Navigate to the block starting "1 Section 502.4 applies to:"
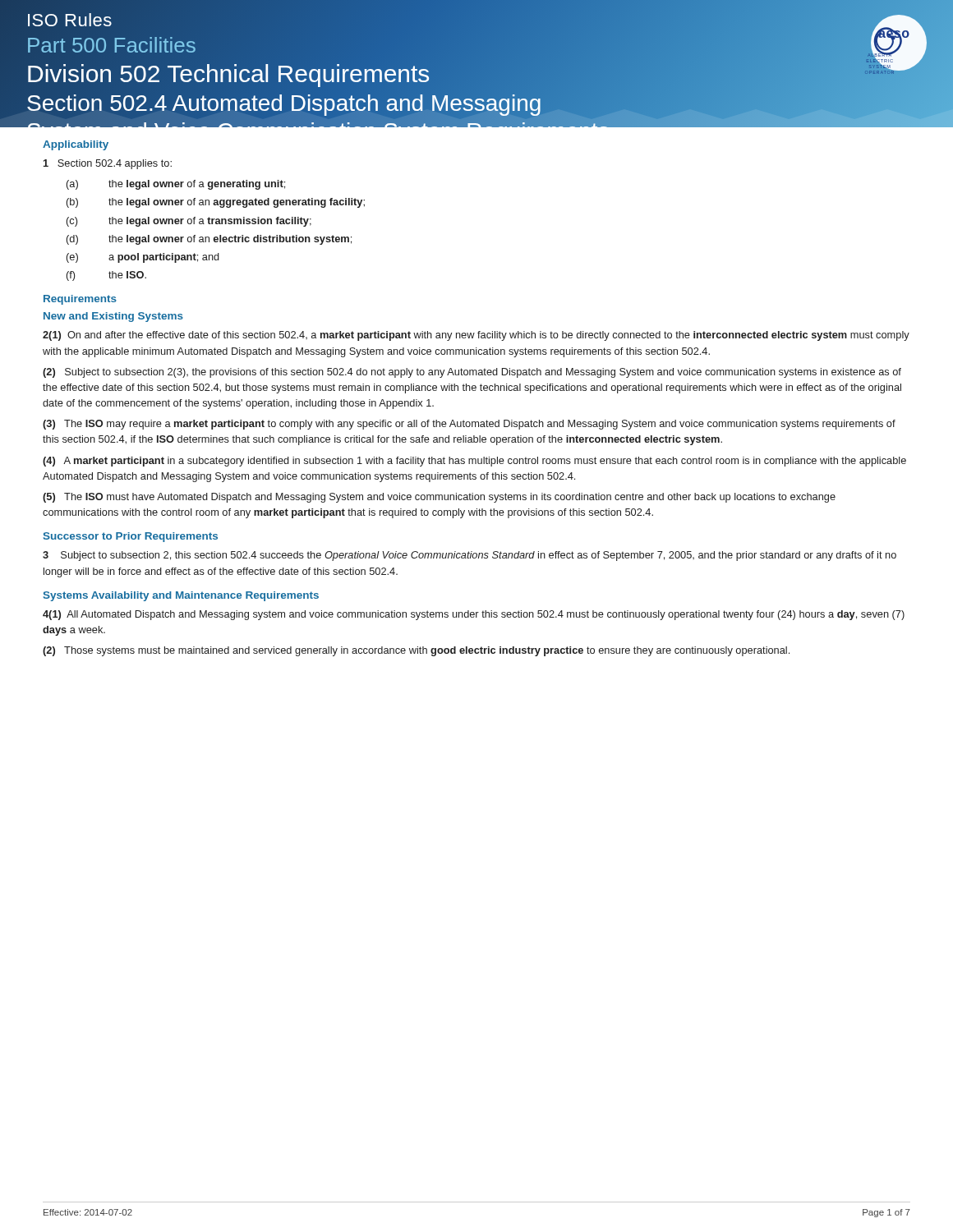Viewport: 953px width, 1232px height. [x=108, y=163]
